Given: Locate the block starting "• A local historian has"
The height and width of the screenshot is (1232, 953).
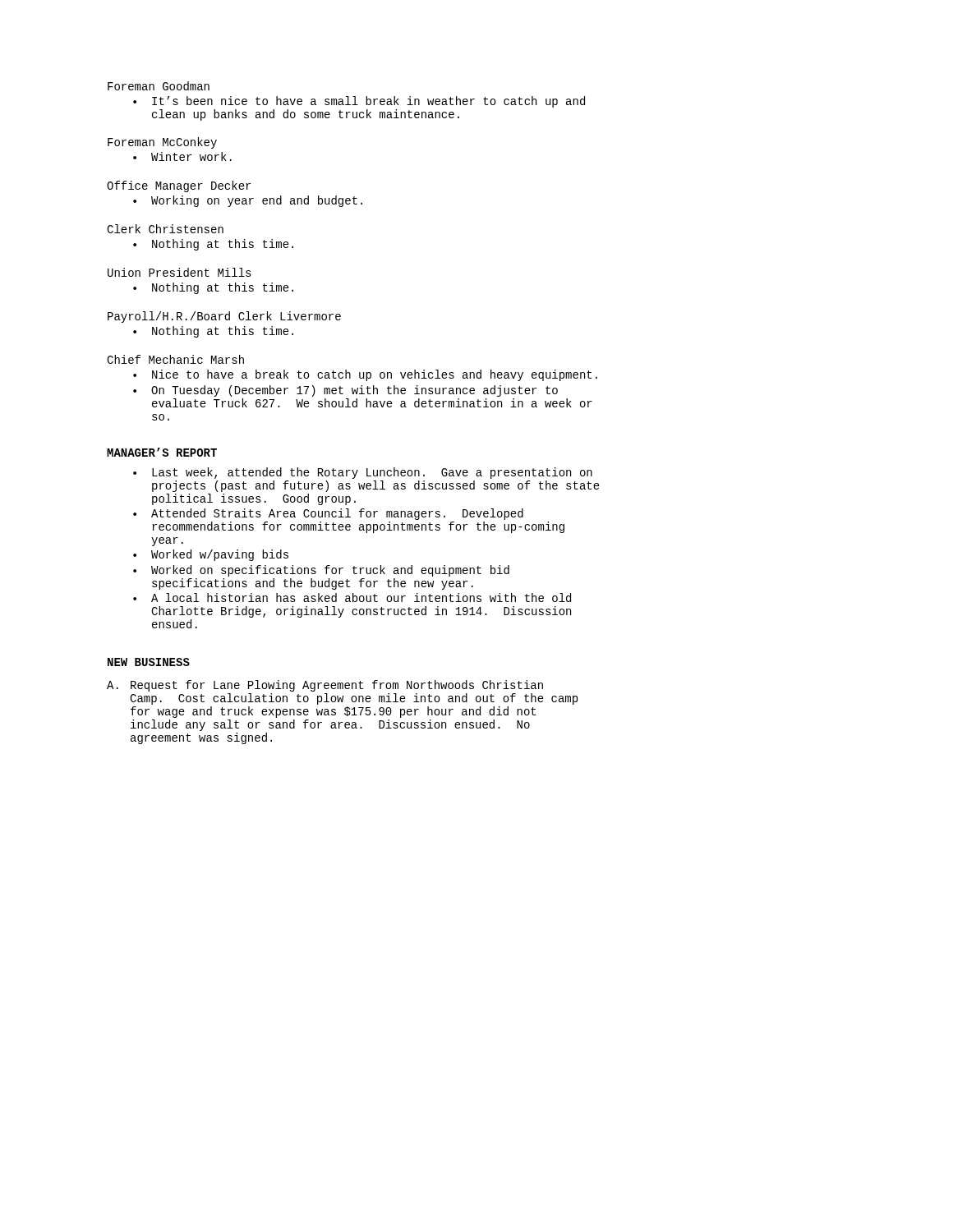Looking at the screenshot, I should click(489, 612).
